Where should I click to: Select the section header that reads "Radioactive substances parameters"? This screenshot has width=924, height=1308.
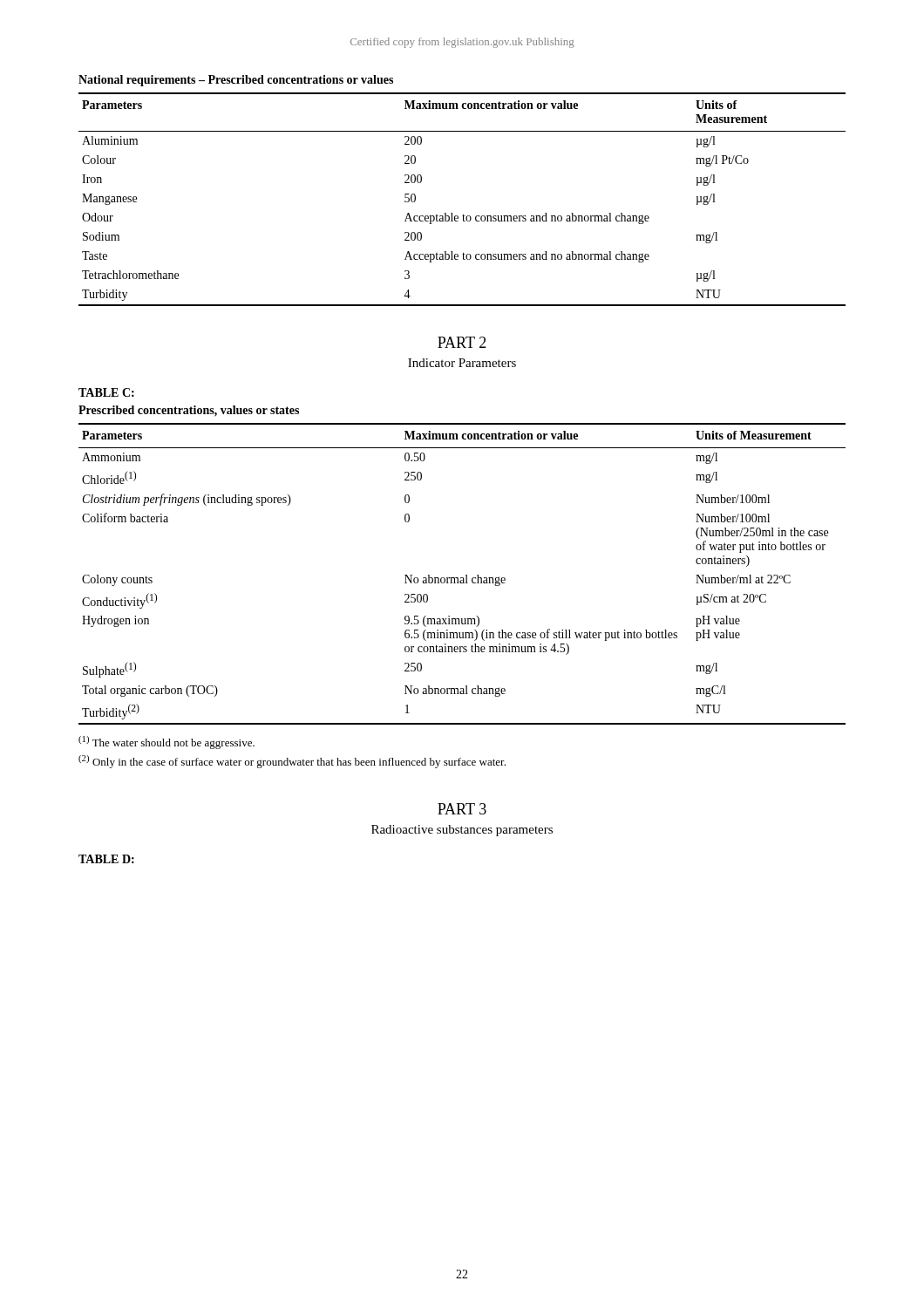pyautogui.click(x=462, y=830)
